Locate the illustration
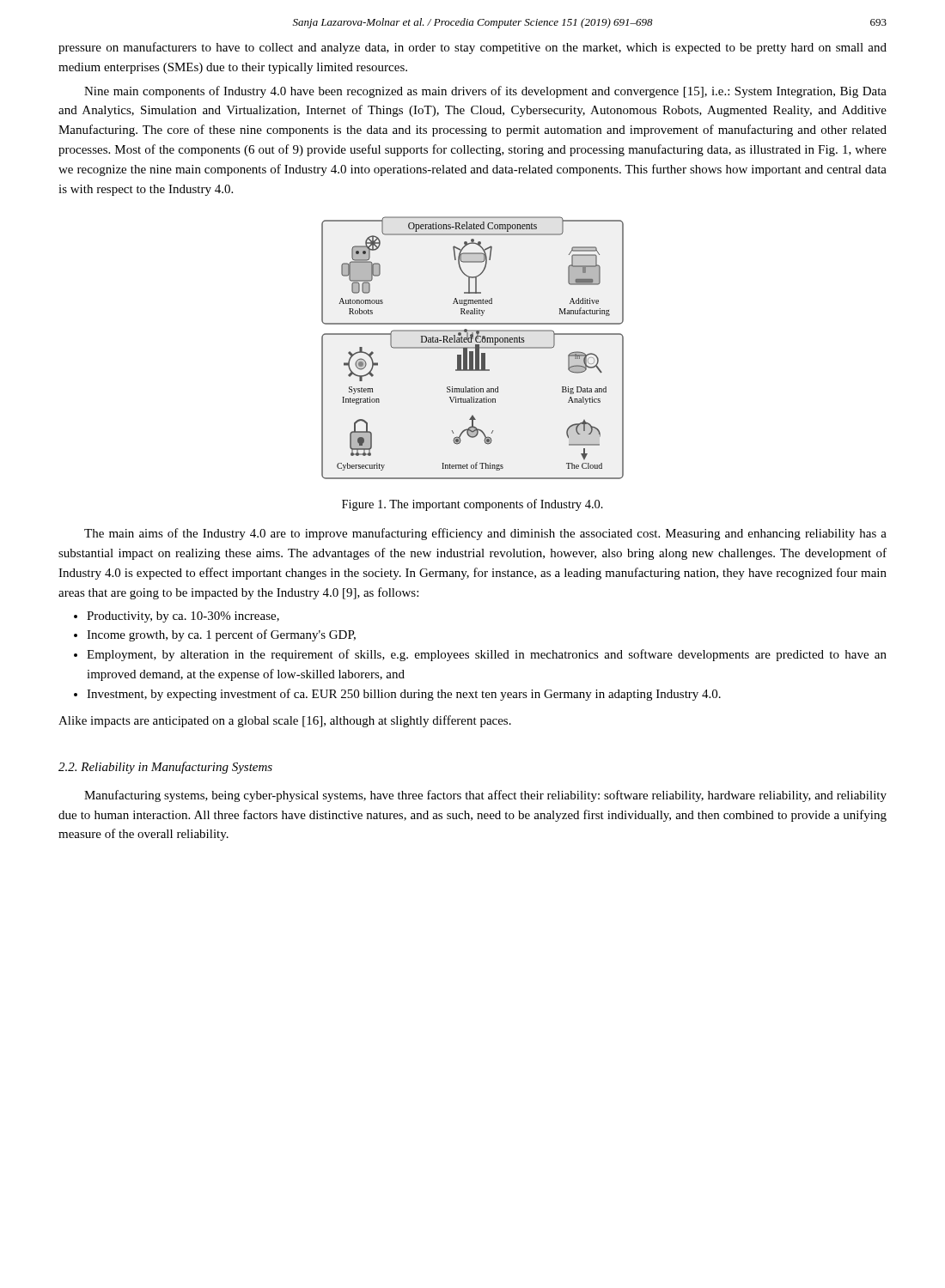The height and width of the screenshot is (1288, 945). point(472,353)
